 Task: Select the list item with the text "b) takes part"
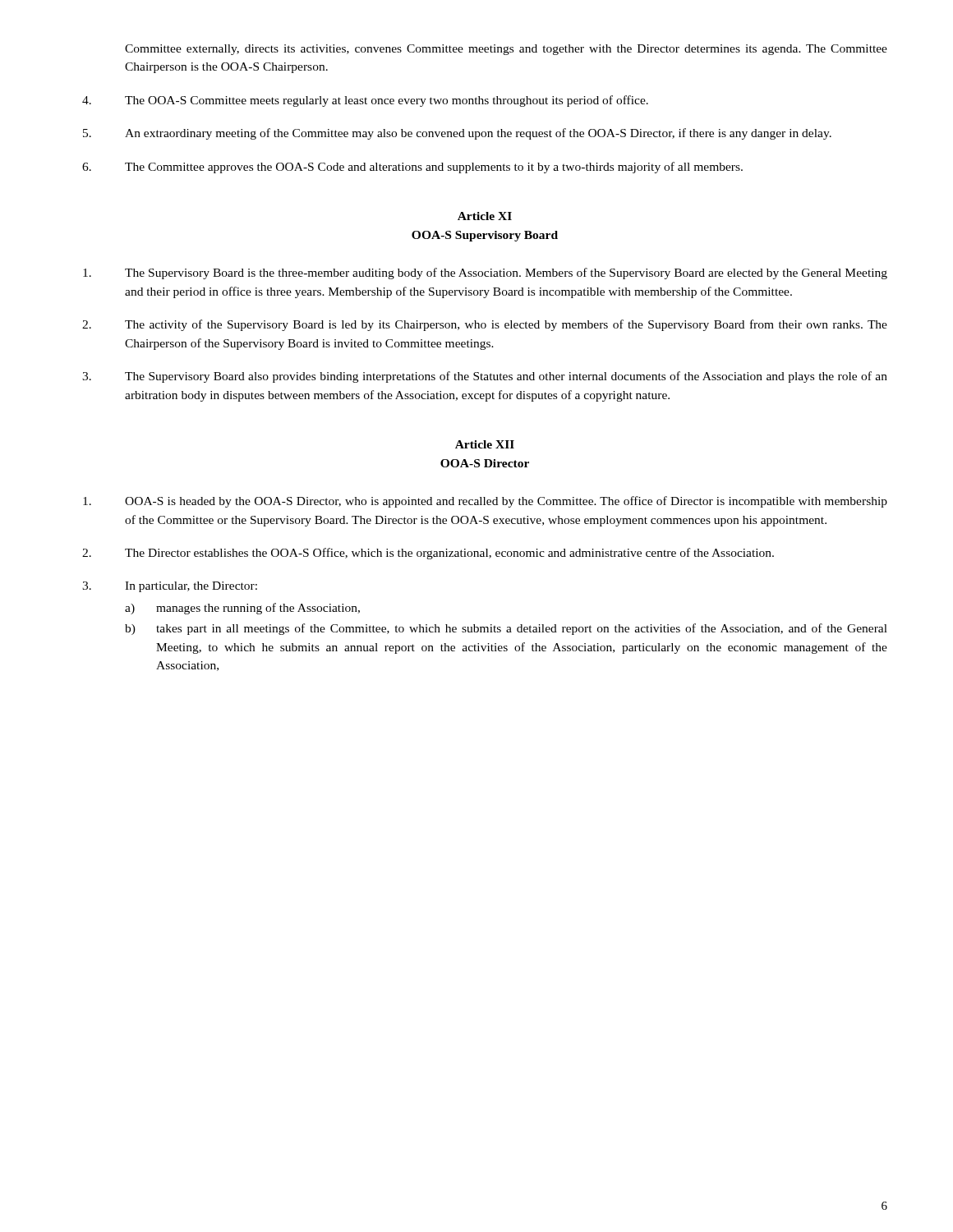click(506, 647)
